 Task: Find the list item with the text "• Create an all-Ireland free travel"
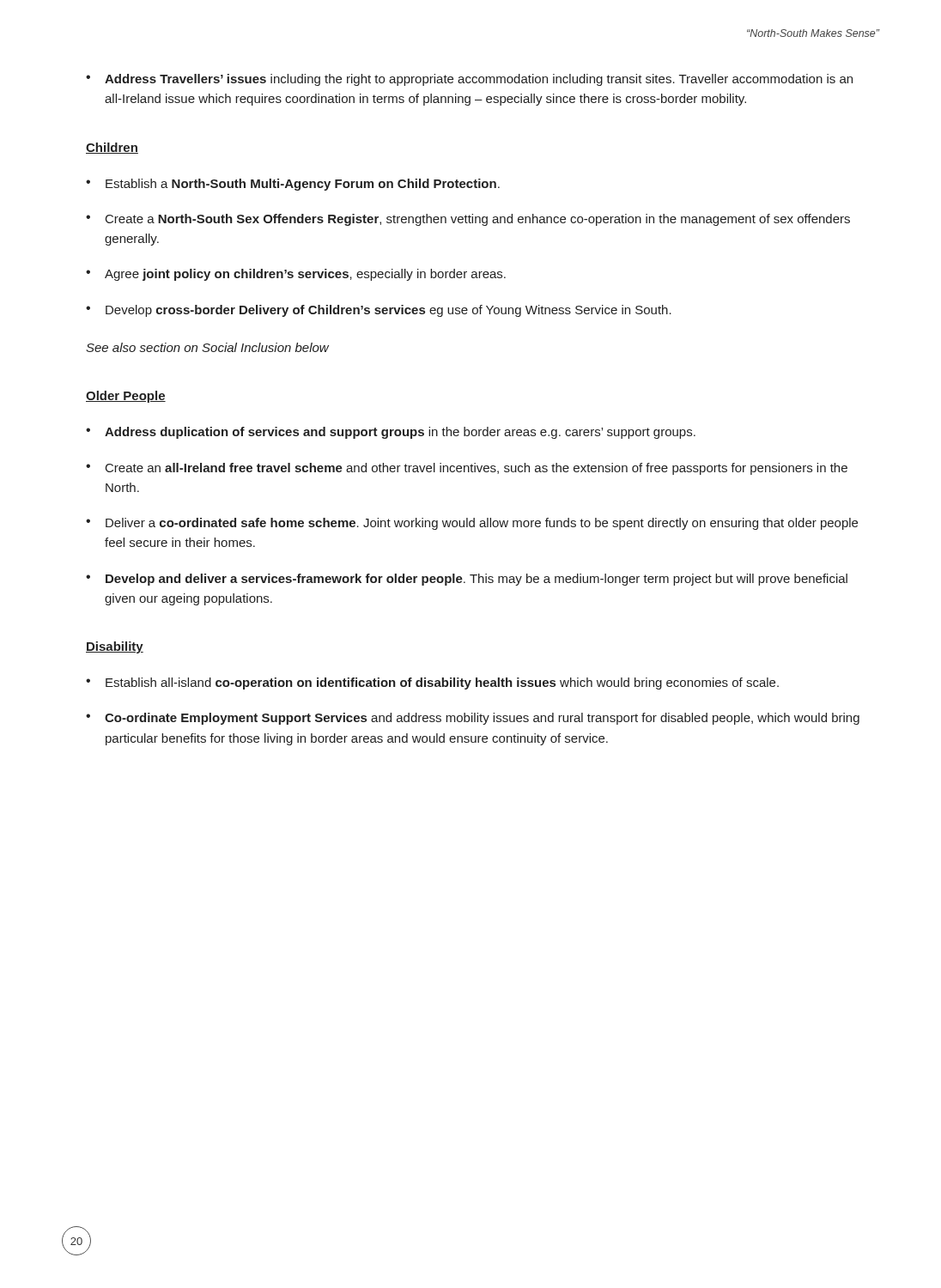pyautogui.click(x=475, y=477)
